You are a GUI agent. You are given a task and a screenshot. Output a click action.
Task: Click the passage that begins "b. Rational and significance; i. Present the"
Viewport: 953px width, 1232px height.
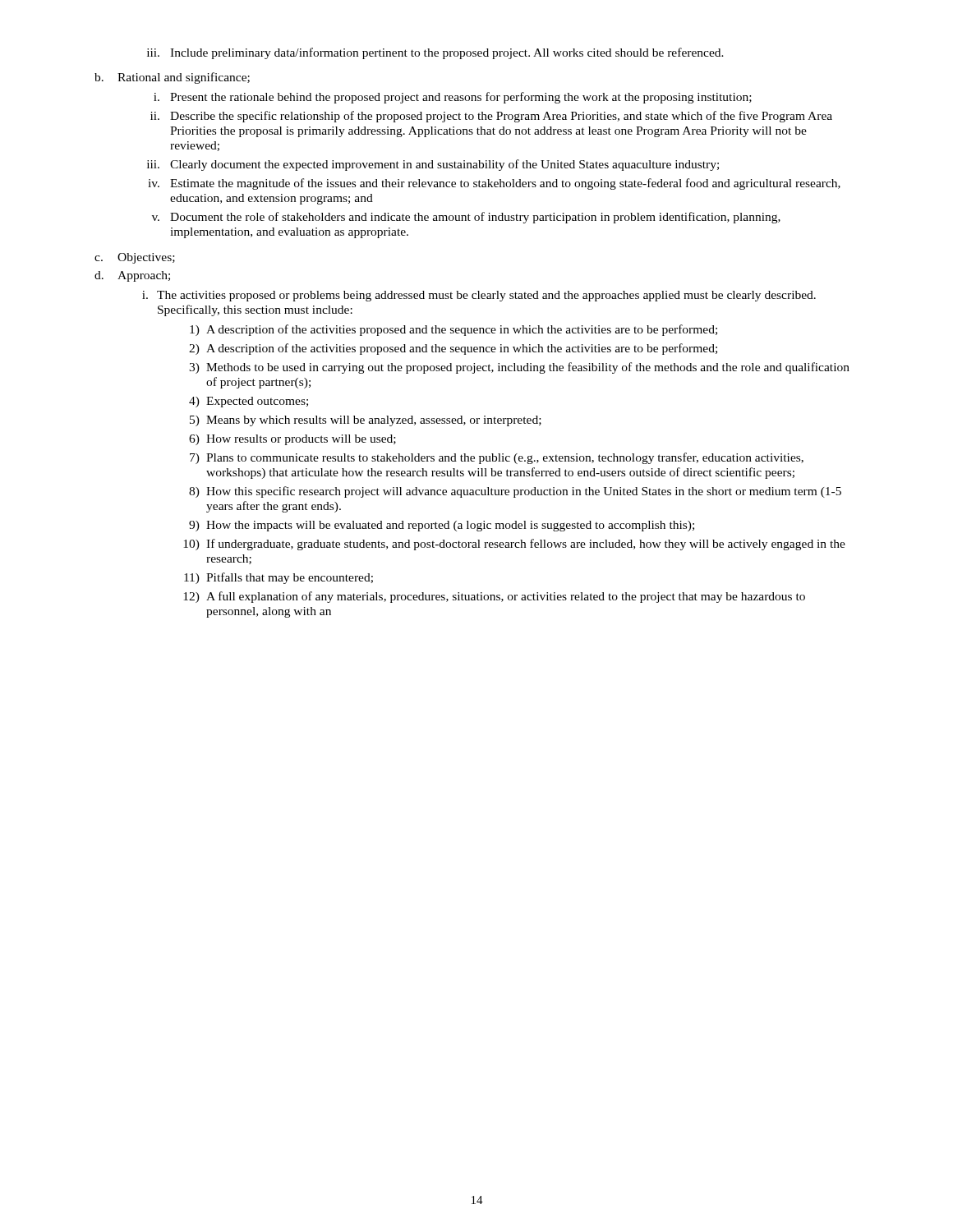(x=476, y=156)
